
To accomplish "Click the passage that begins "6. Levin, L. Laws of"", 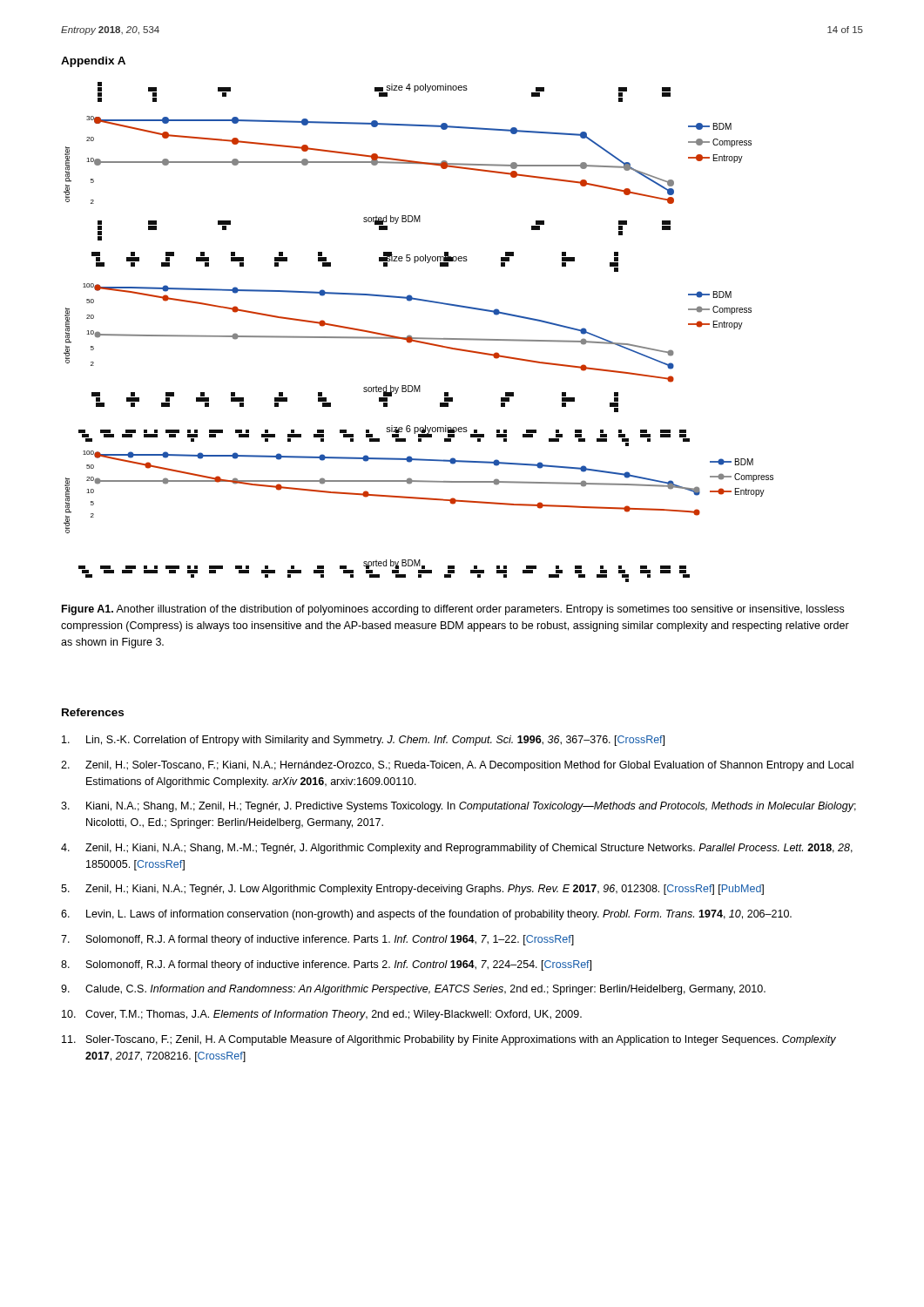I will (462, 914).
